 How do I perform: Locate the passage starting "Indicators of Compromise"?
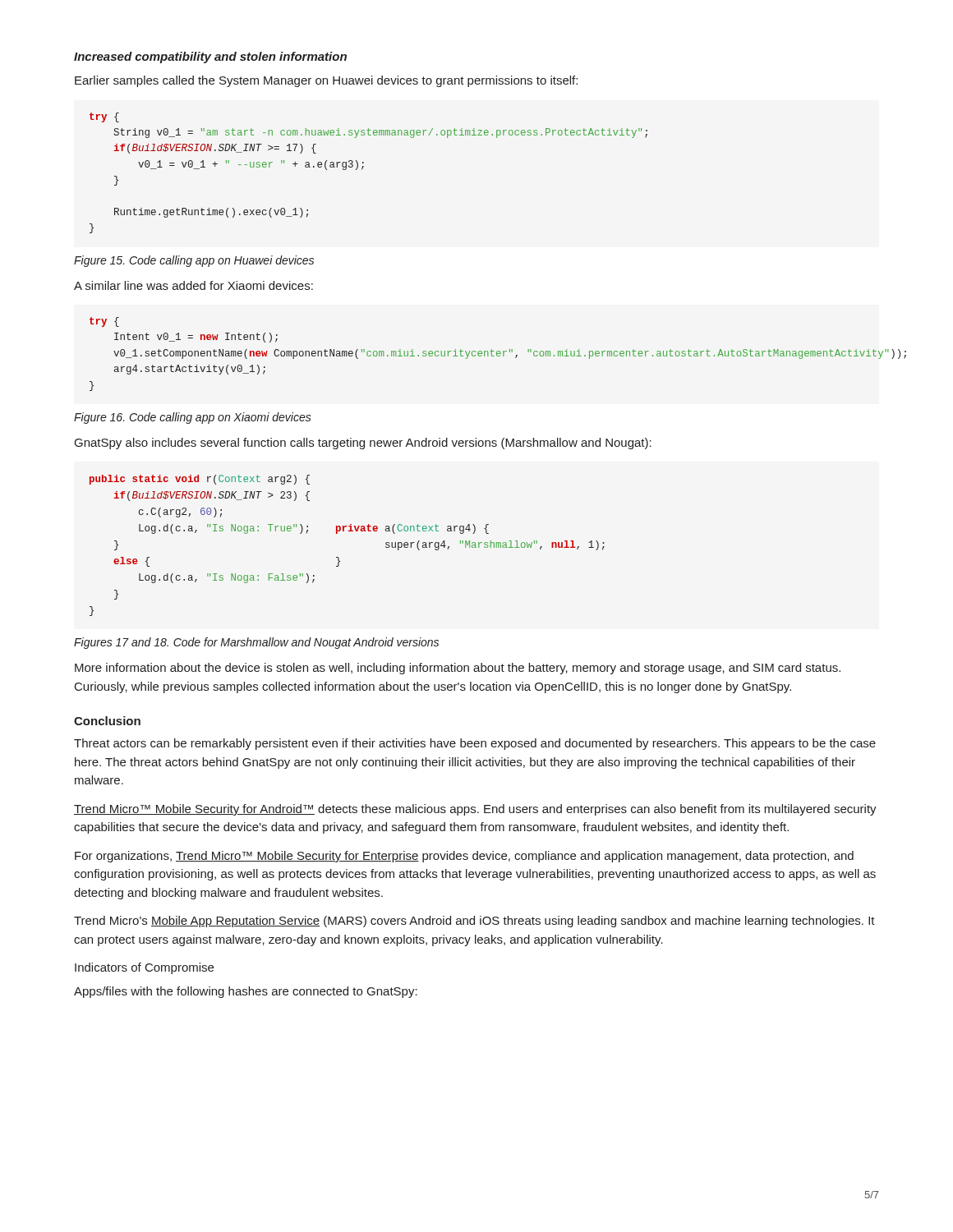(144, 967)
